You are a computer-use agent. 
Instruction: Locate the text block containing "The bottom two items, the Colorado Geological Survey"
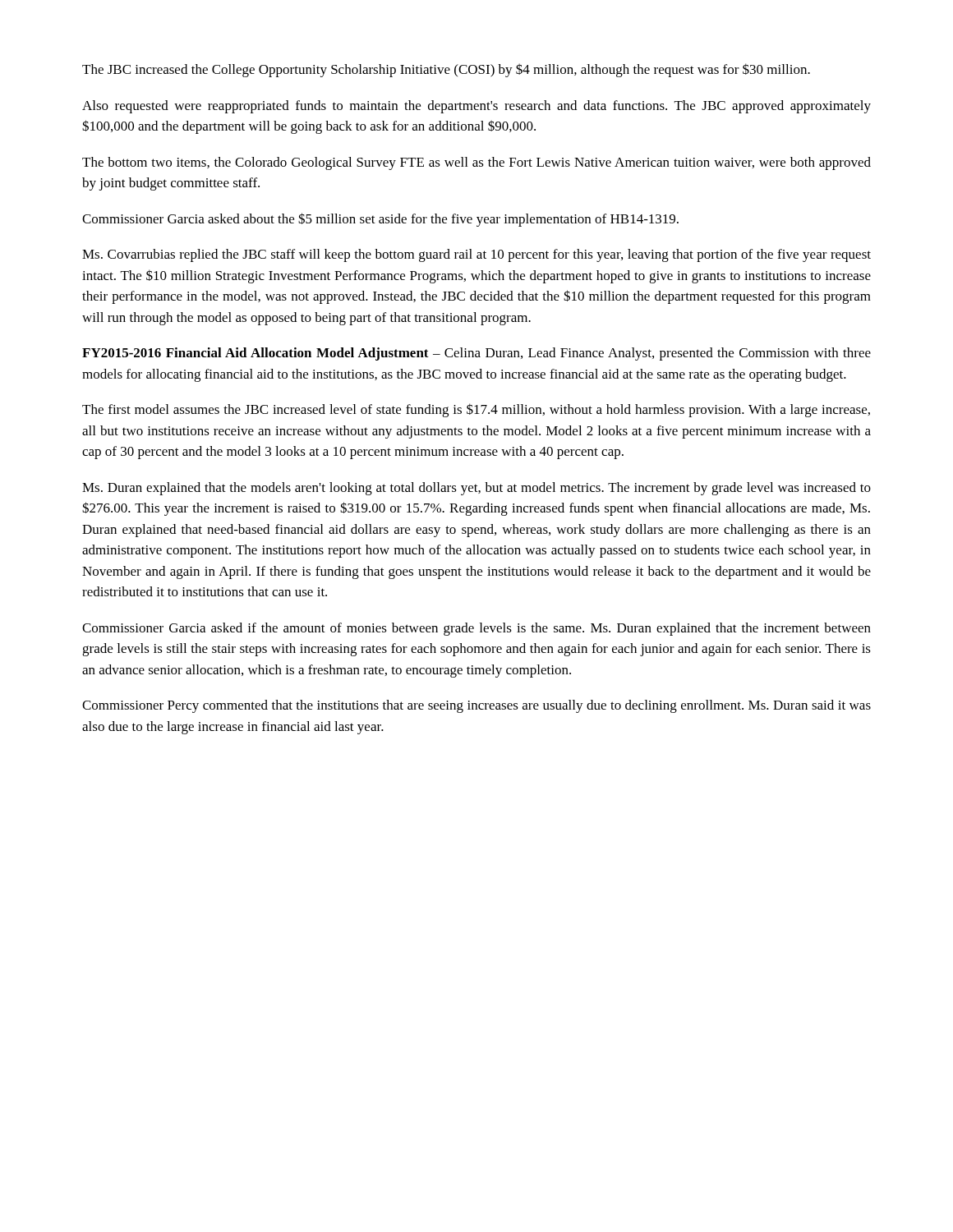coord(476,172)
